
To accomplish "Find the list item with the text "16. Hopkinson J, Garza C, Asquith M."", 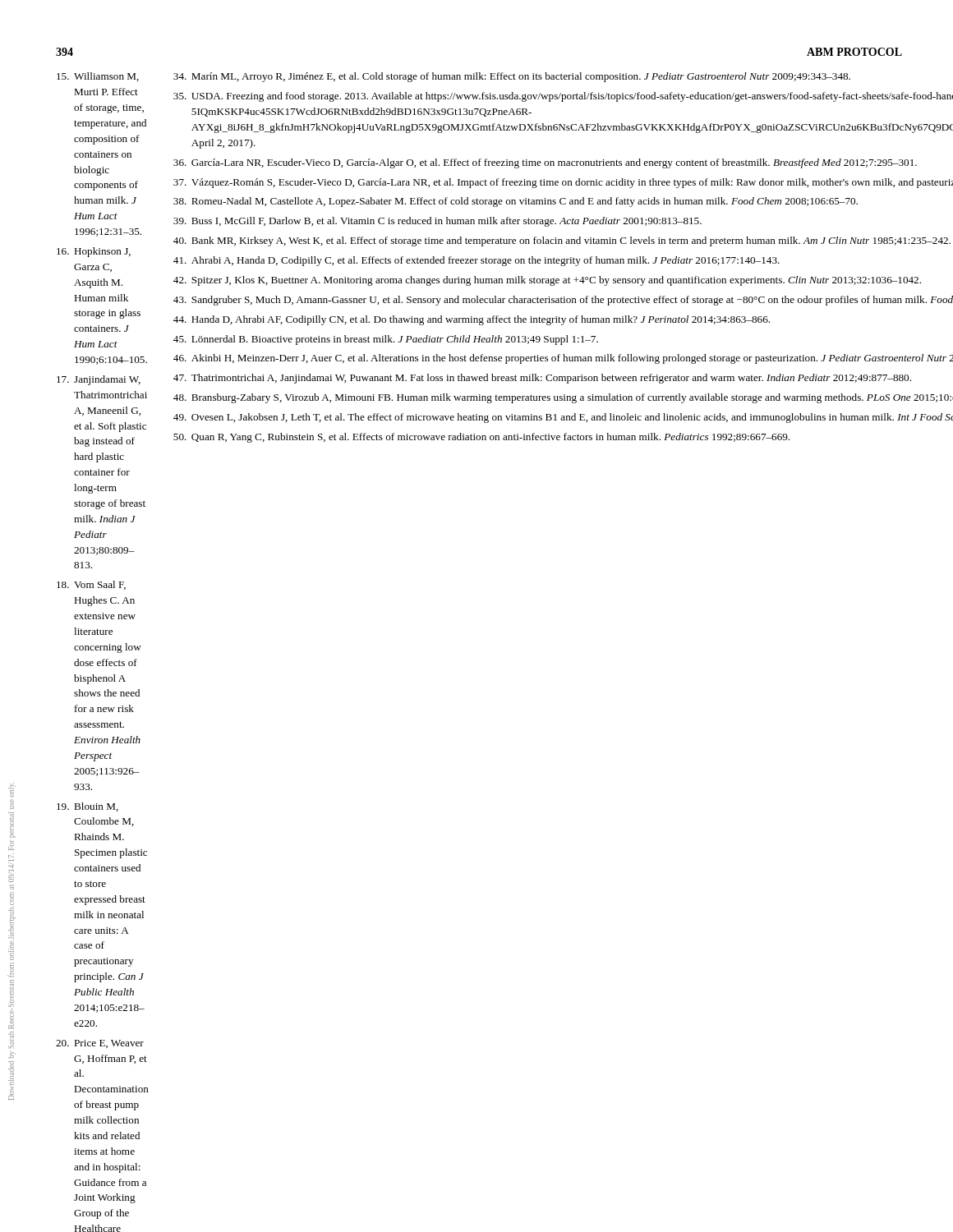I will click(102, 306).
